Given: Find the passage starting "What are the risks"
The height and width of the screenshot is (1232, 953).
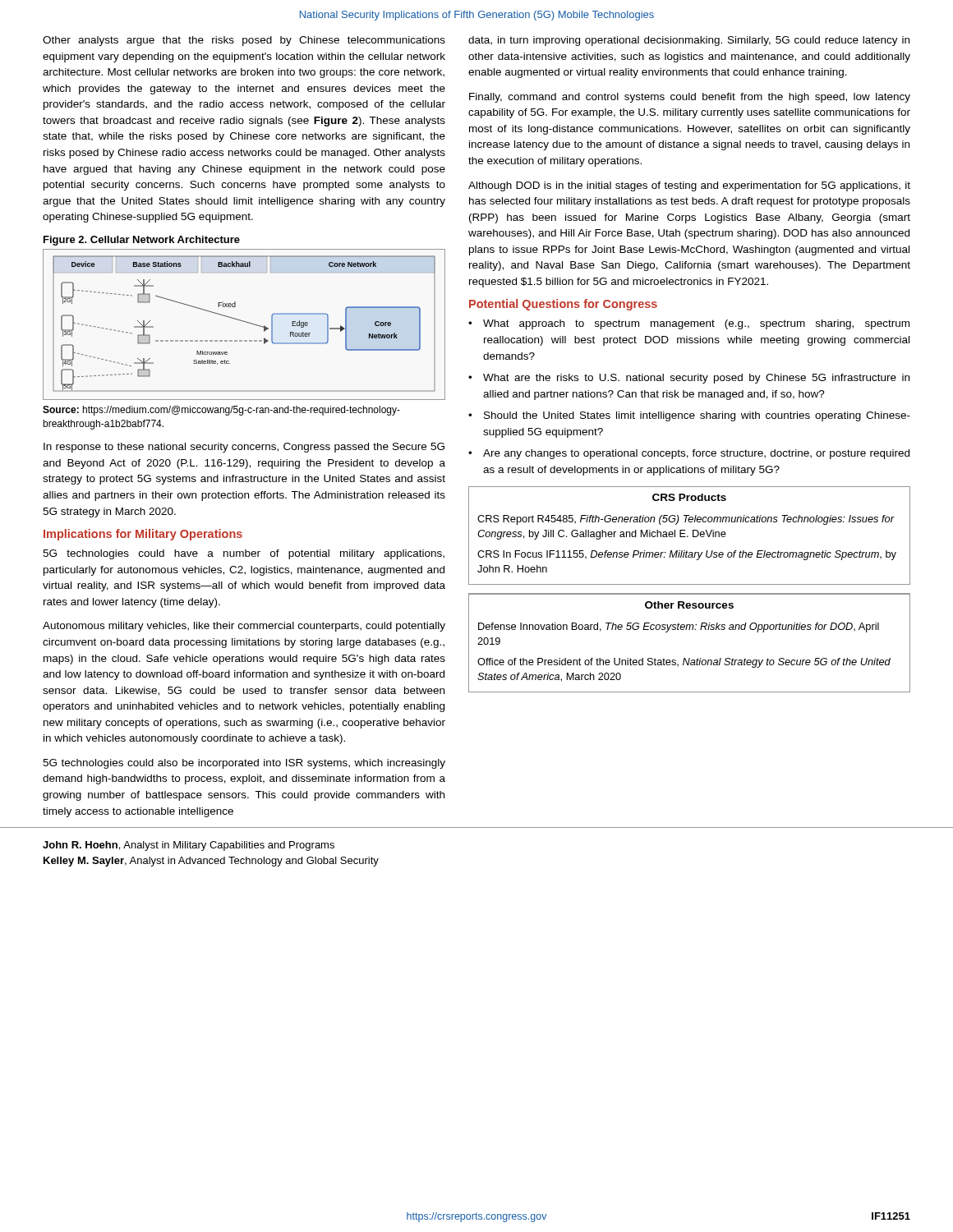Looking at the screenshot, I should point(697,386).
